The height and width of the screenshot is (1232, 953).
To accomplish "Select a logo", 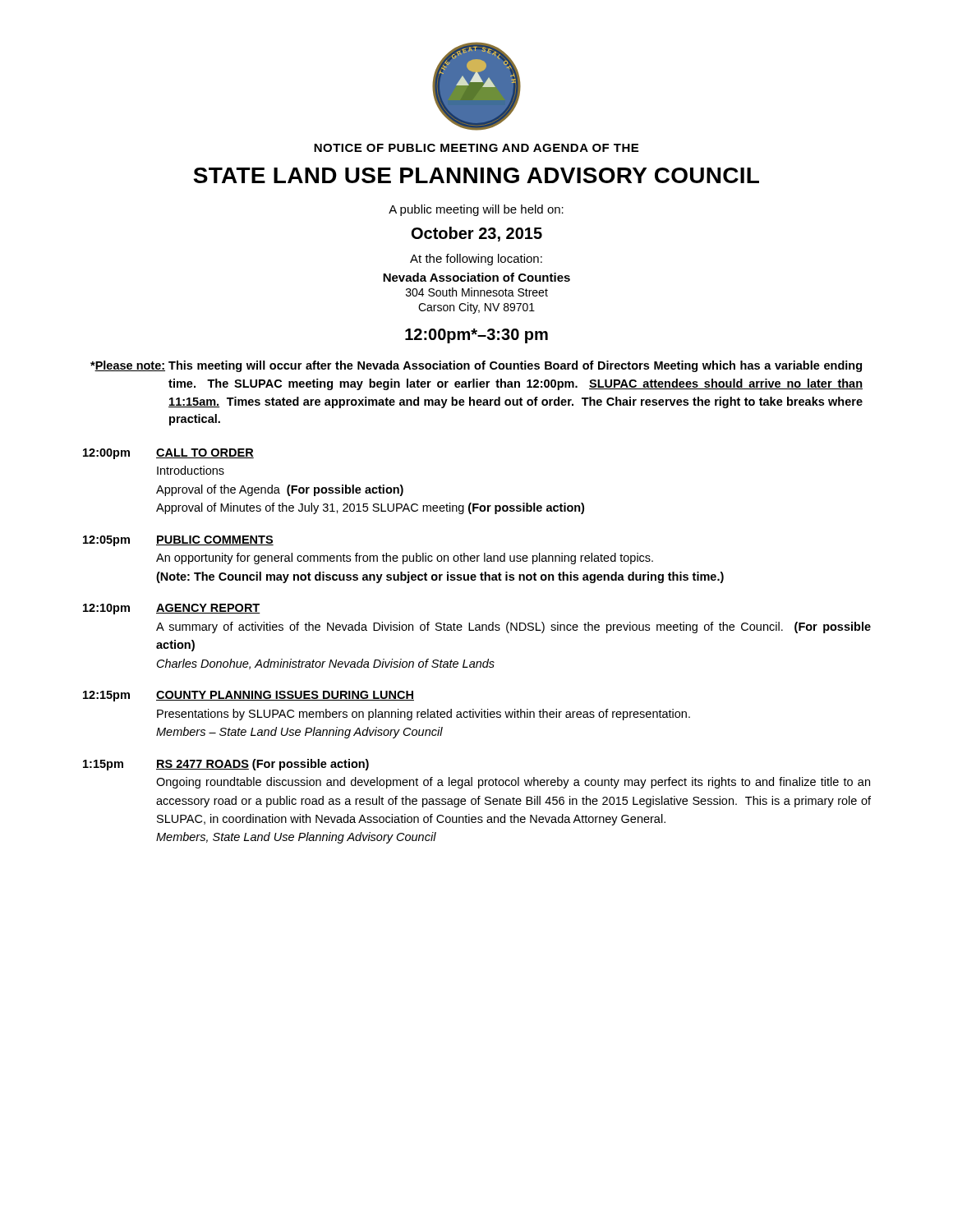I will [x=476, y=87].
